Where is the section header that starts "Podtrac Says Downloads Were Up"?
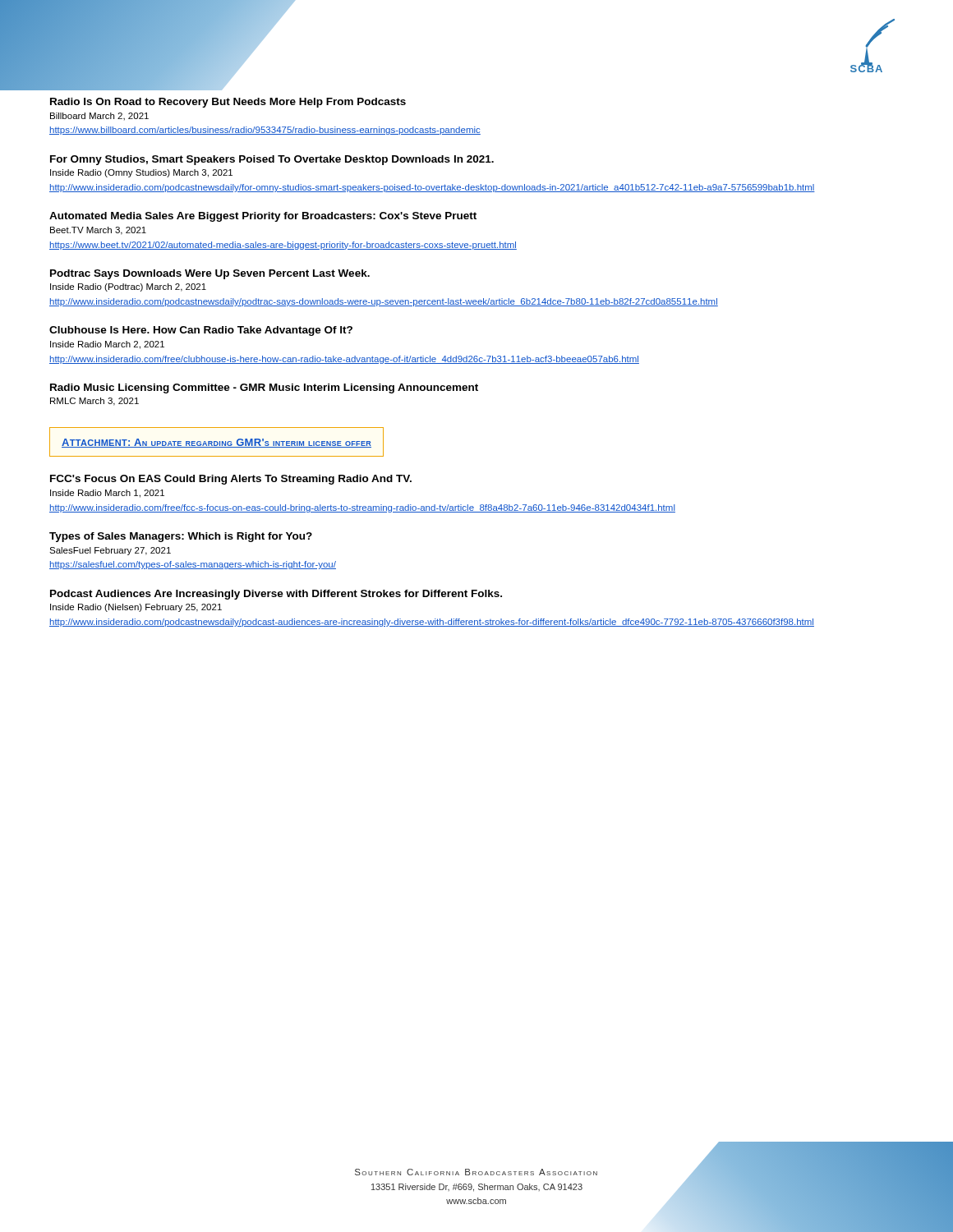 (x=210, y=274)
